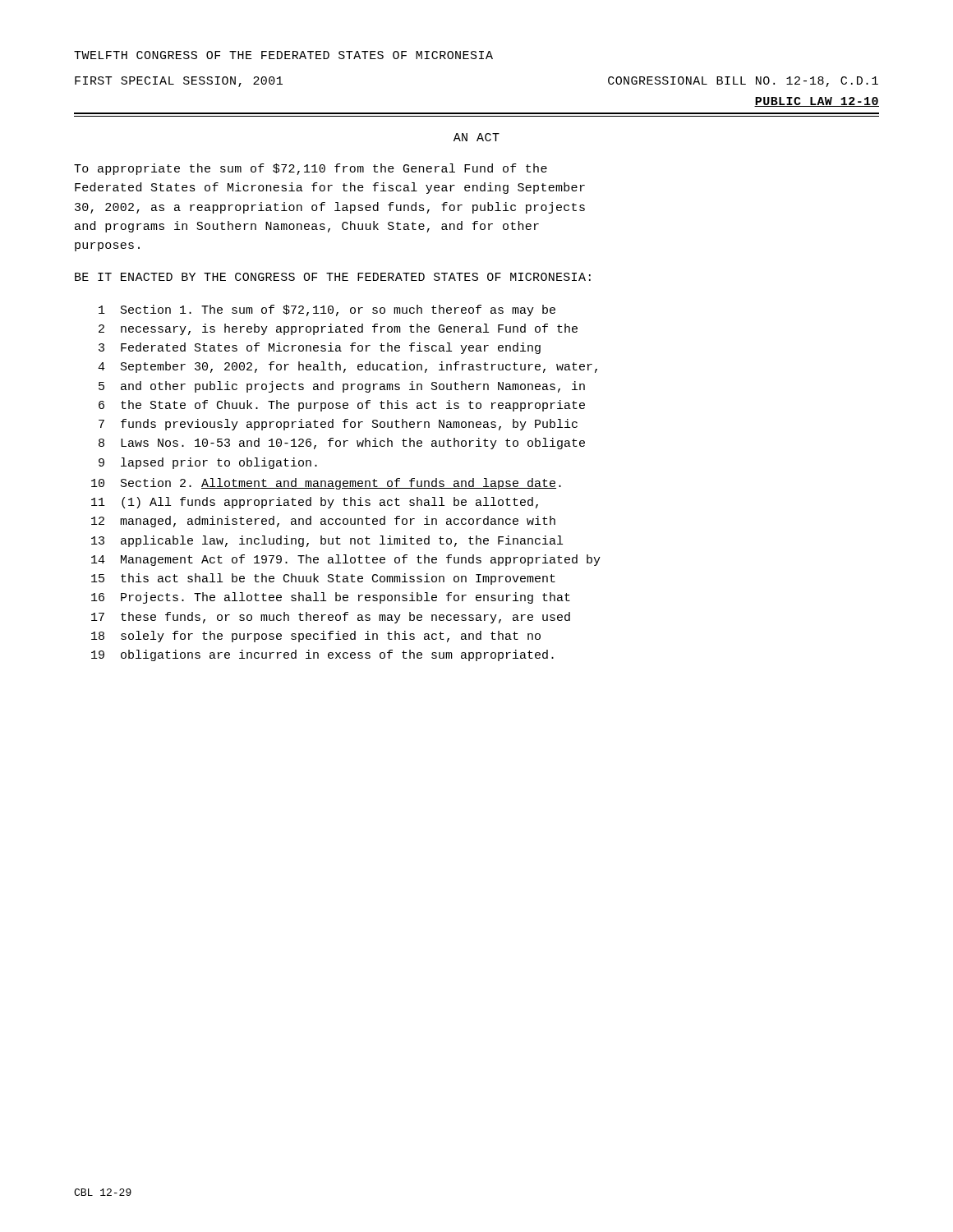The width and height of the screenshot is (953, 1232).
Task: Click on the text block that reads "FIRST SPECIAL SESSION,"
Action: click(x=155, y=82)
